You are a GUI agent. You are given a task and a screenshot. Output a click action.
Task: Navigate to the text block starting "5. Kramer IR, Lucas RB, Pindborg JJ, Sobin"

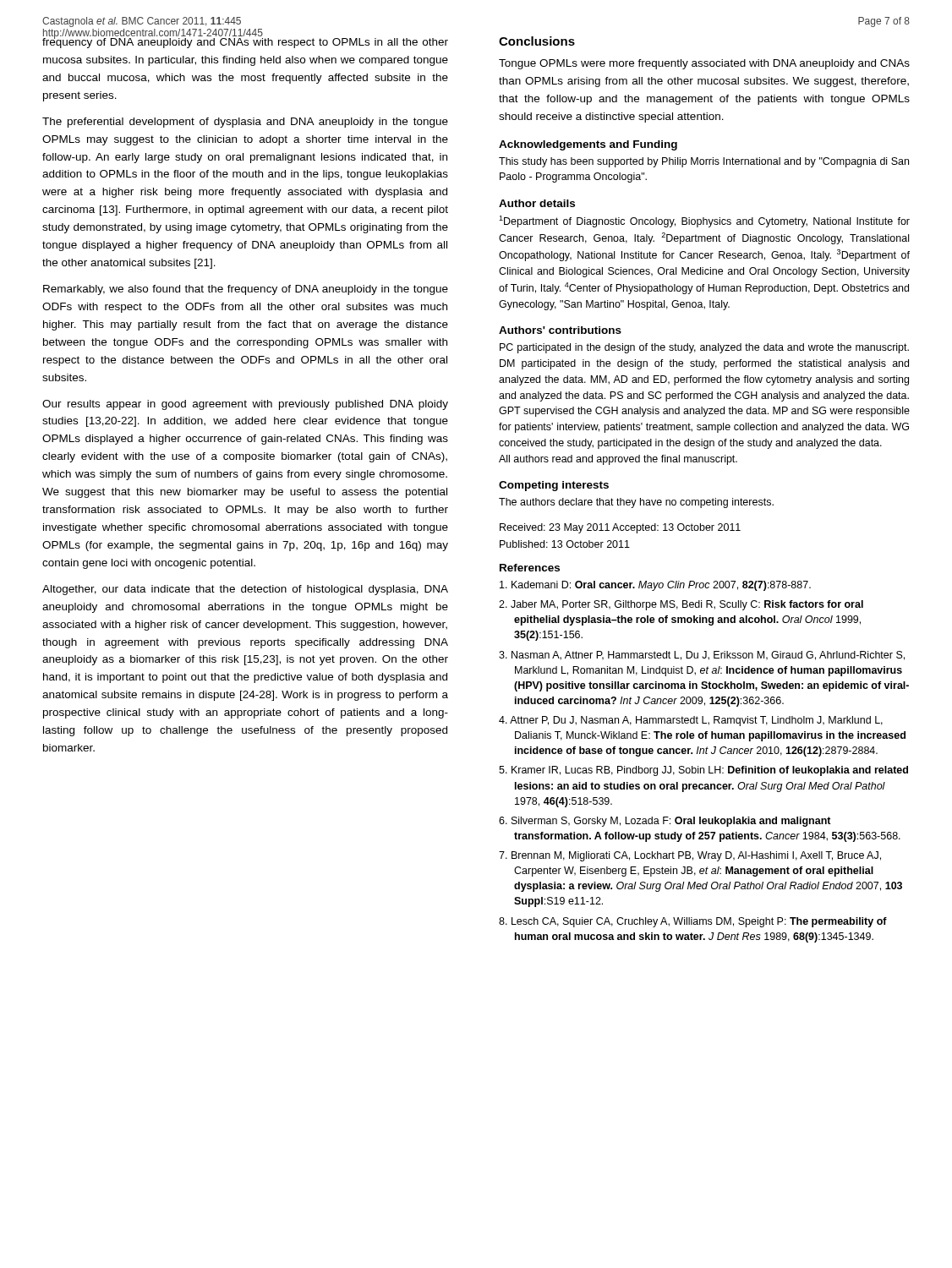click(x=704, y=786)
